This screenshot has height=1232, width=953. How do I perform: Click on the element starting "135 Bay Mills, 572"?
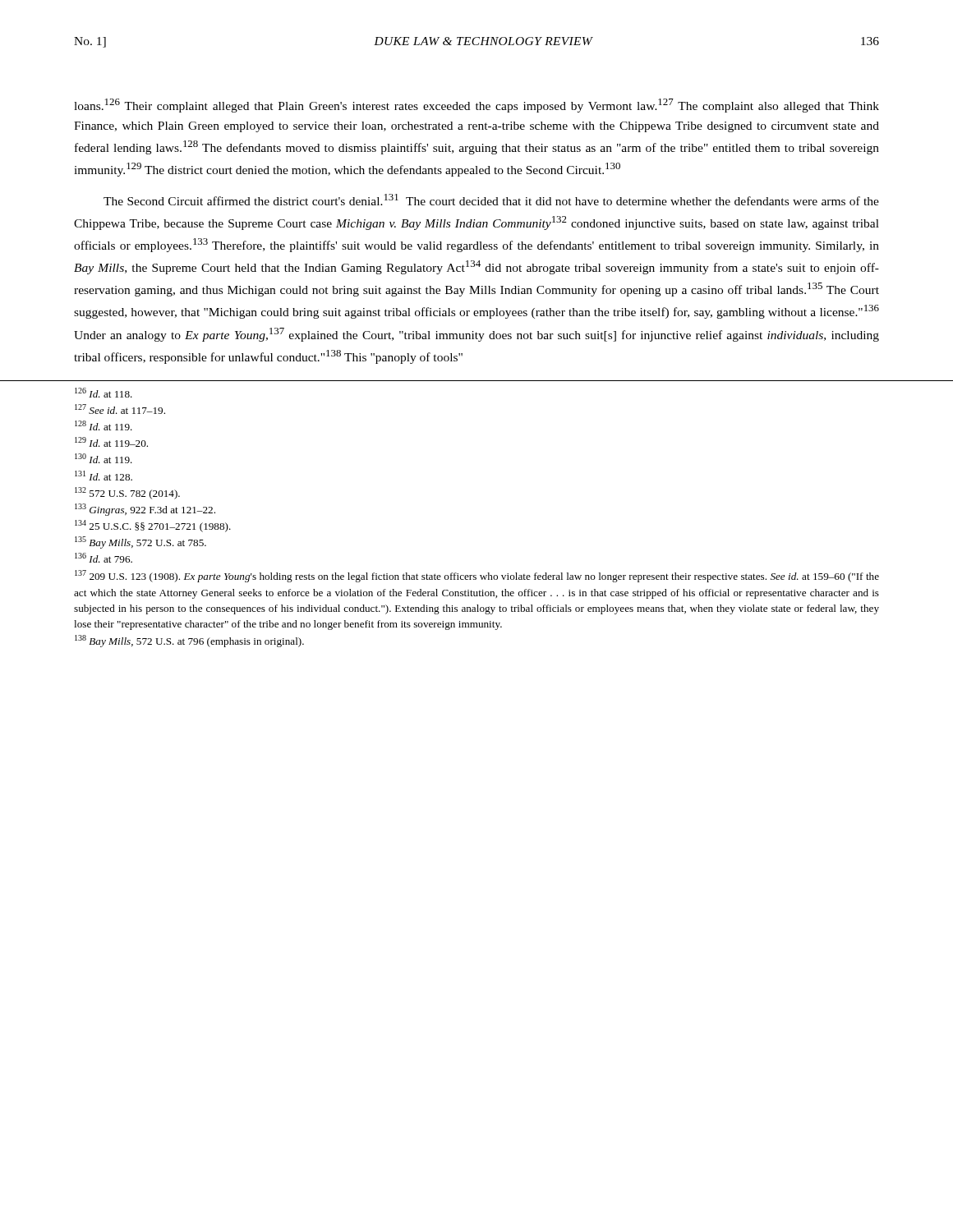(140, 542)
